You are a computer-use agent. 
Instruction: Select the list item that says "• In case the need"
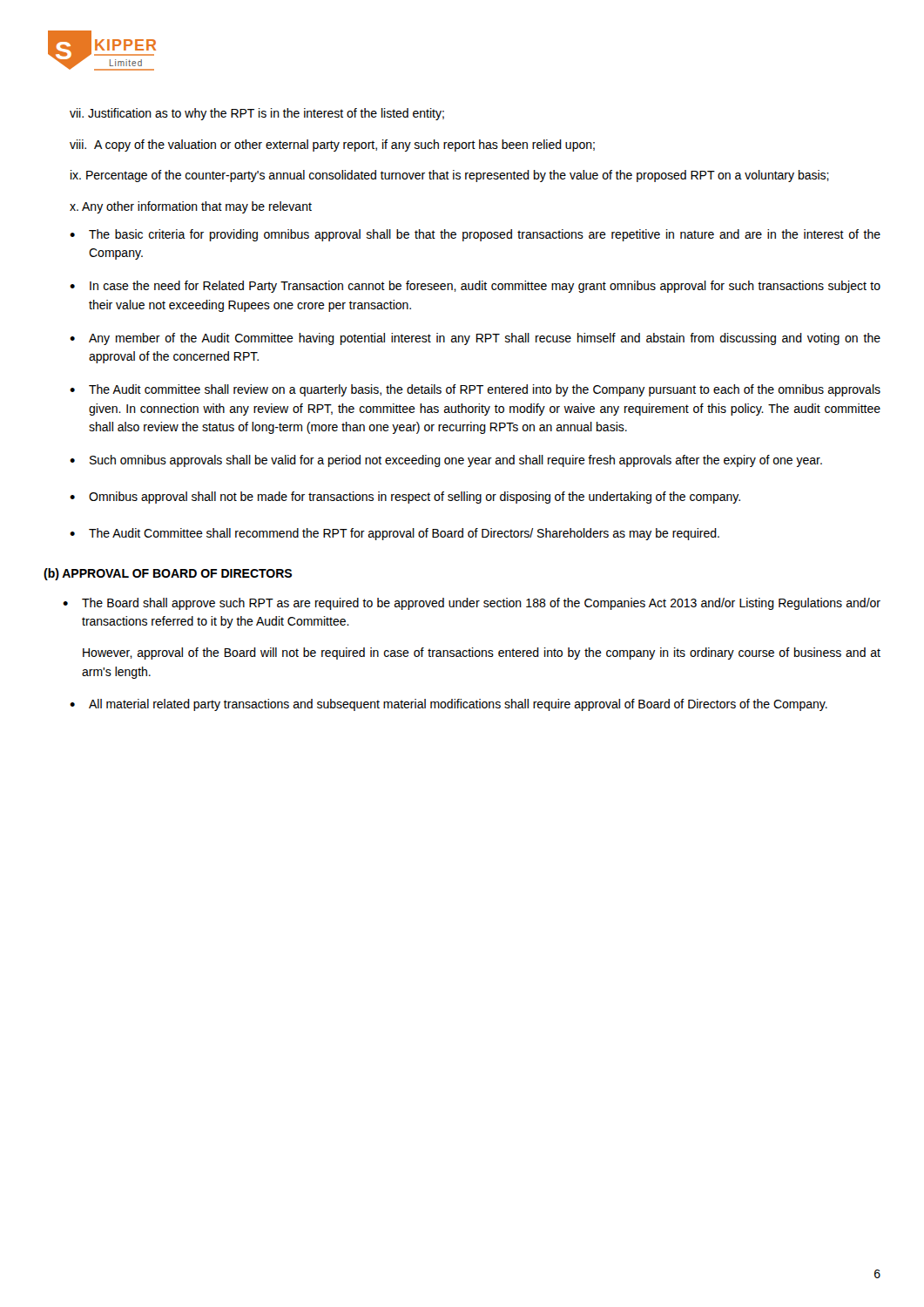click(x=462, y=296)
